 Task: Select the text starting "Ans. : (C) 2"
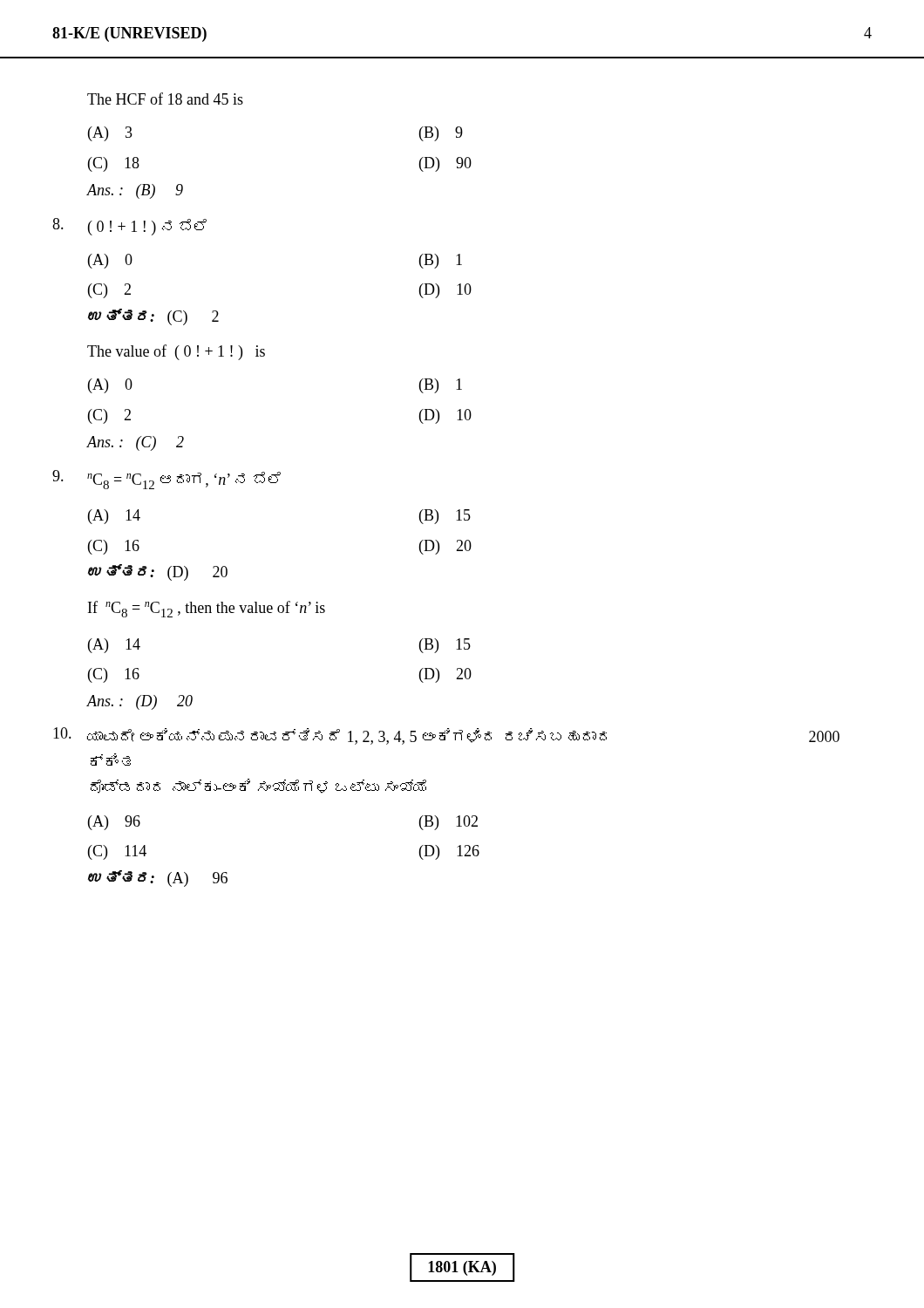136,442
